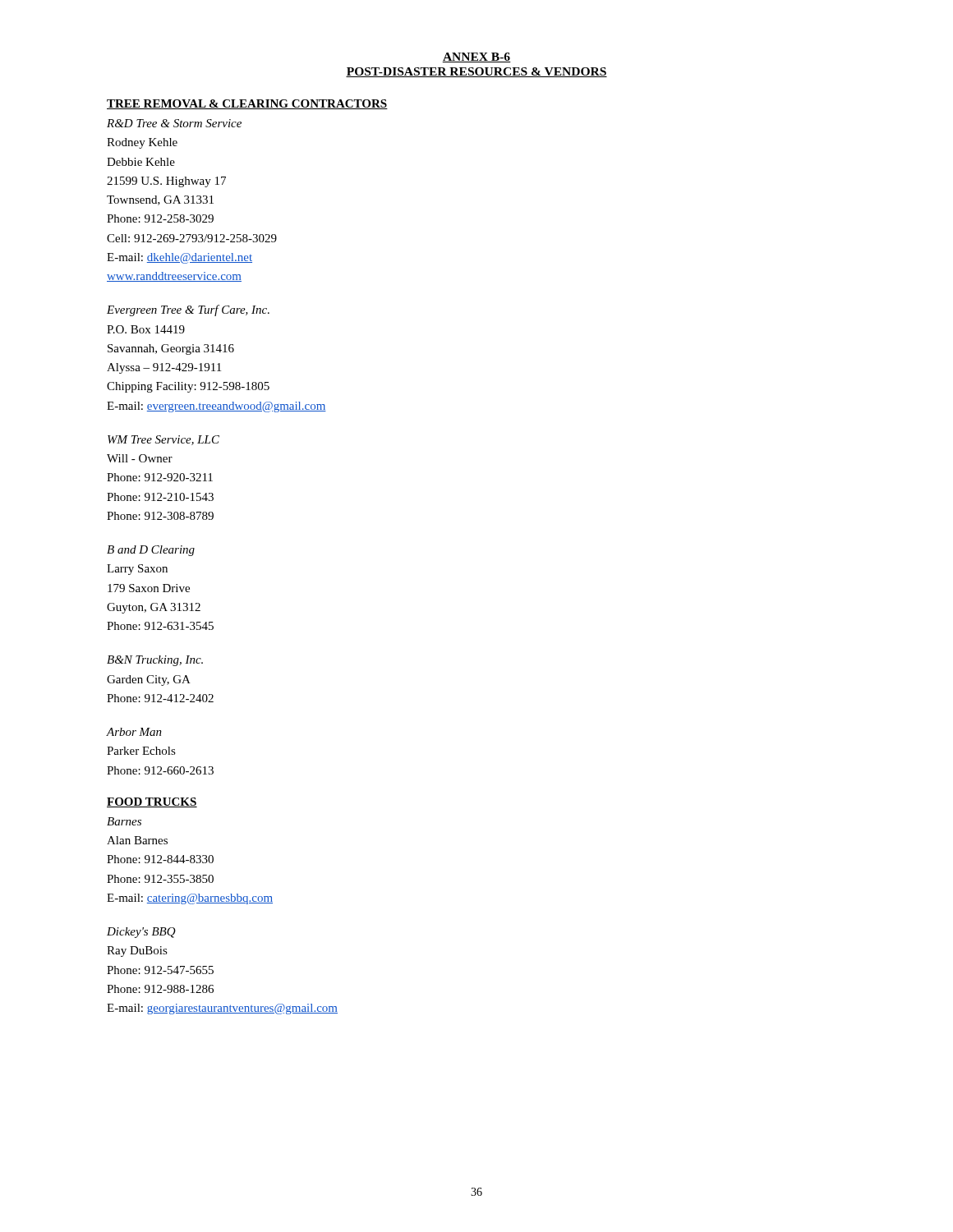Select the text block starting "Evergreen Tree &"
This screenshot has width=953, height=1232.
216,358
